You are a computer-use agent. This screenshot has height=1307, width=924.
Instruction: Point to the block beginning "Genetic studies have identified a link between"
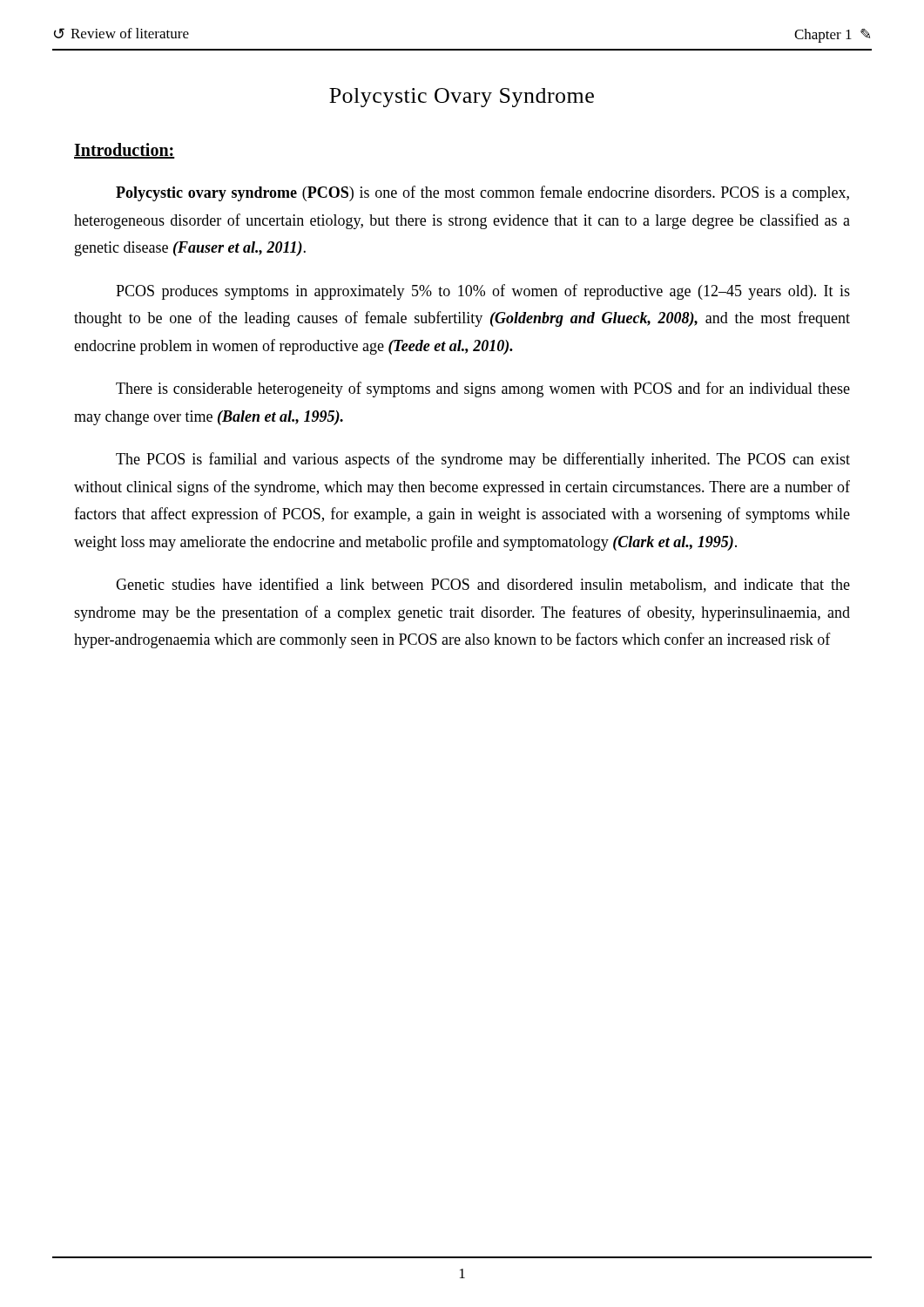point(462,612)
